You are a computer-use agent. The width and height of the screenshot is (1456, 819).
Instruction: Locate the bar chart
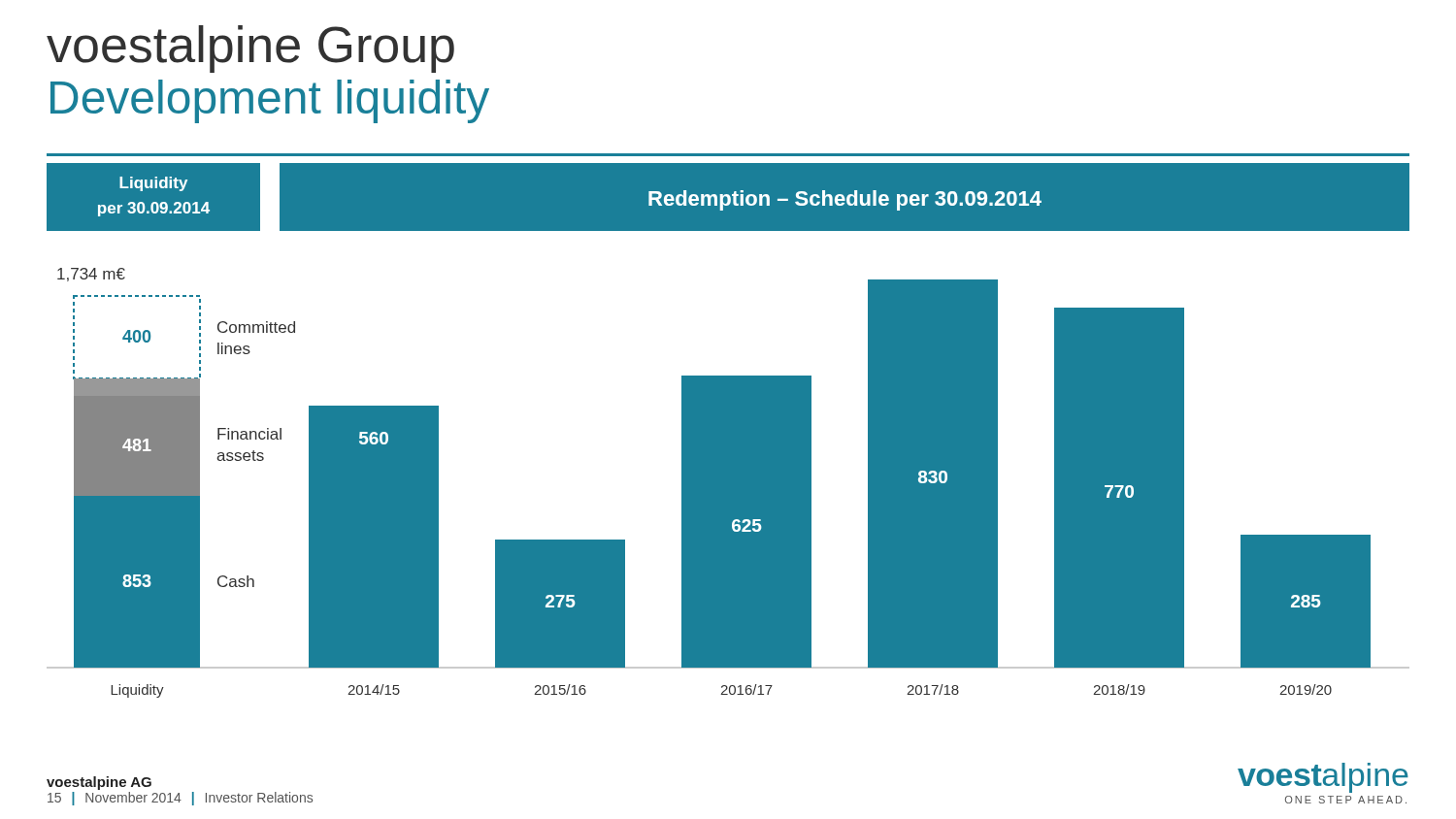click(x=728, y=447)
